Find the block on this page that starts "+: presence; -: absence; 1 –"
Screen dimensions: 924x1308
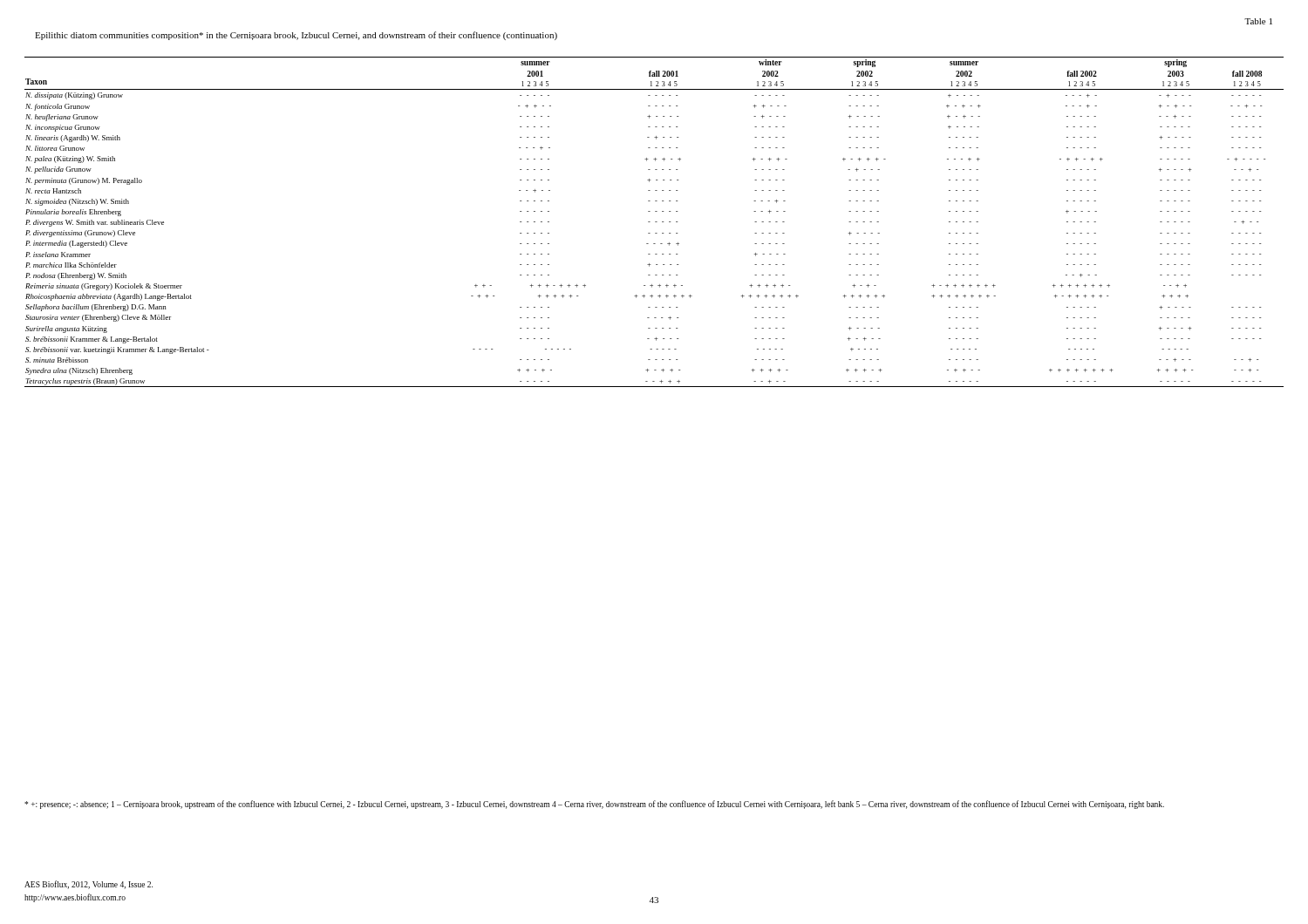coord(654,804)
